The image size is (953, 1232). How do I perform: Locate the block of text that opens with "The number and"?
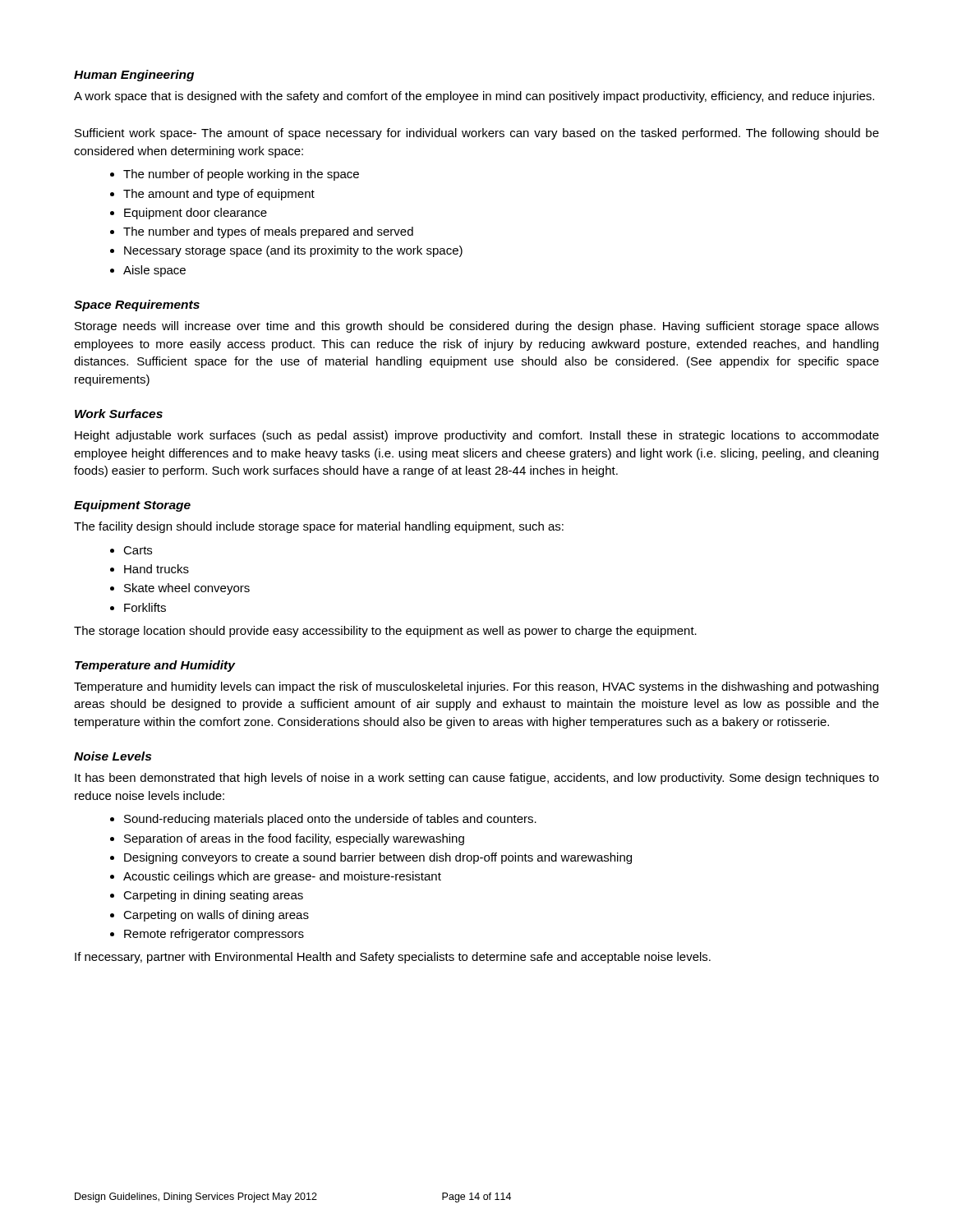268,231
